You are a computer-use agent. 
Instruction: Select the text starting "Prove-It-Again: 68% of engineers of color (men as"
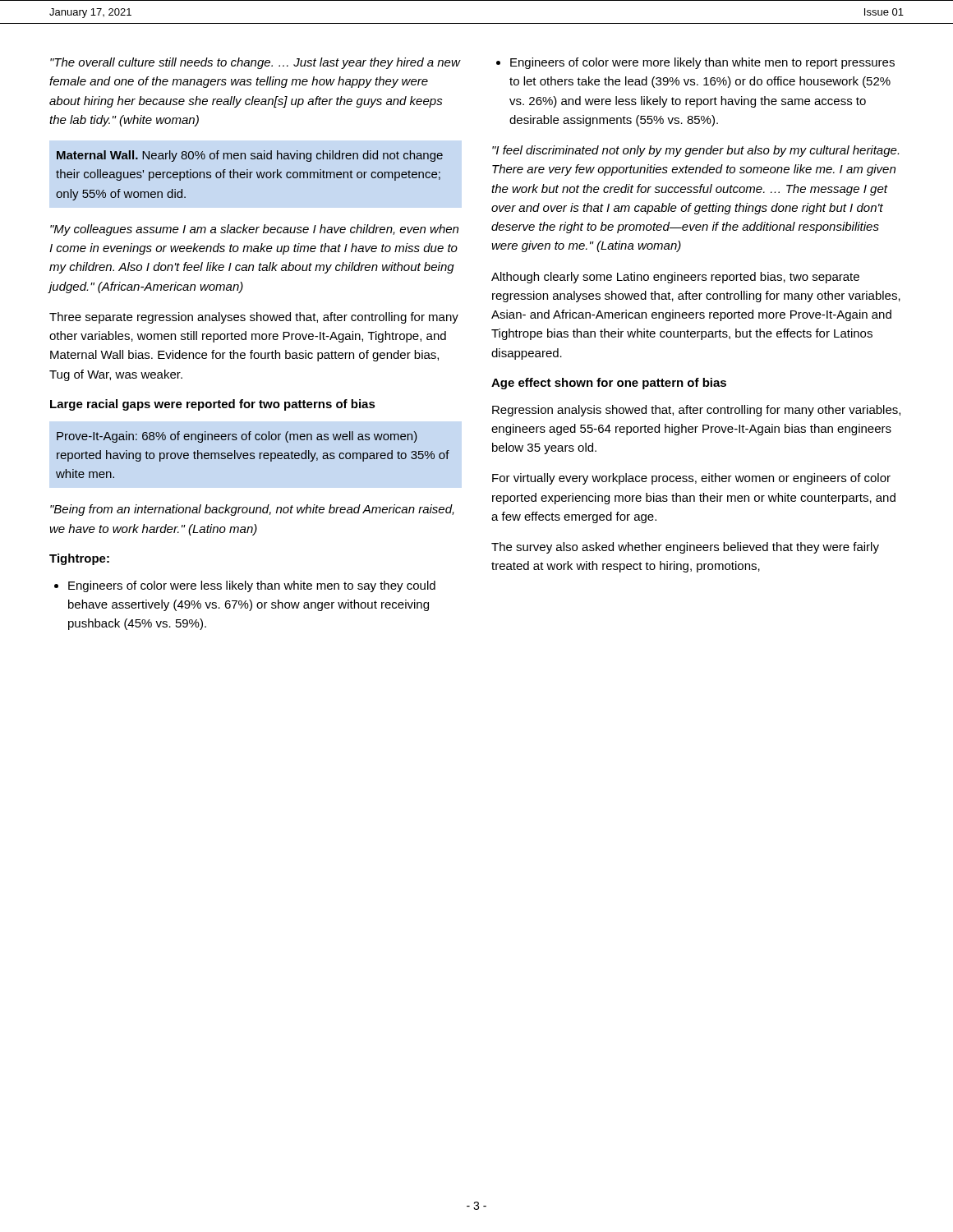pos(252,454)
